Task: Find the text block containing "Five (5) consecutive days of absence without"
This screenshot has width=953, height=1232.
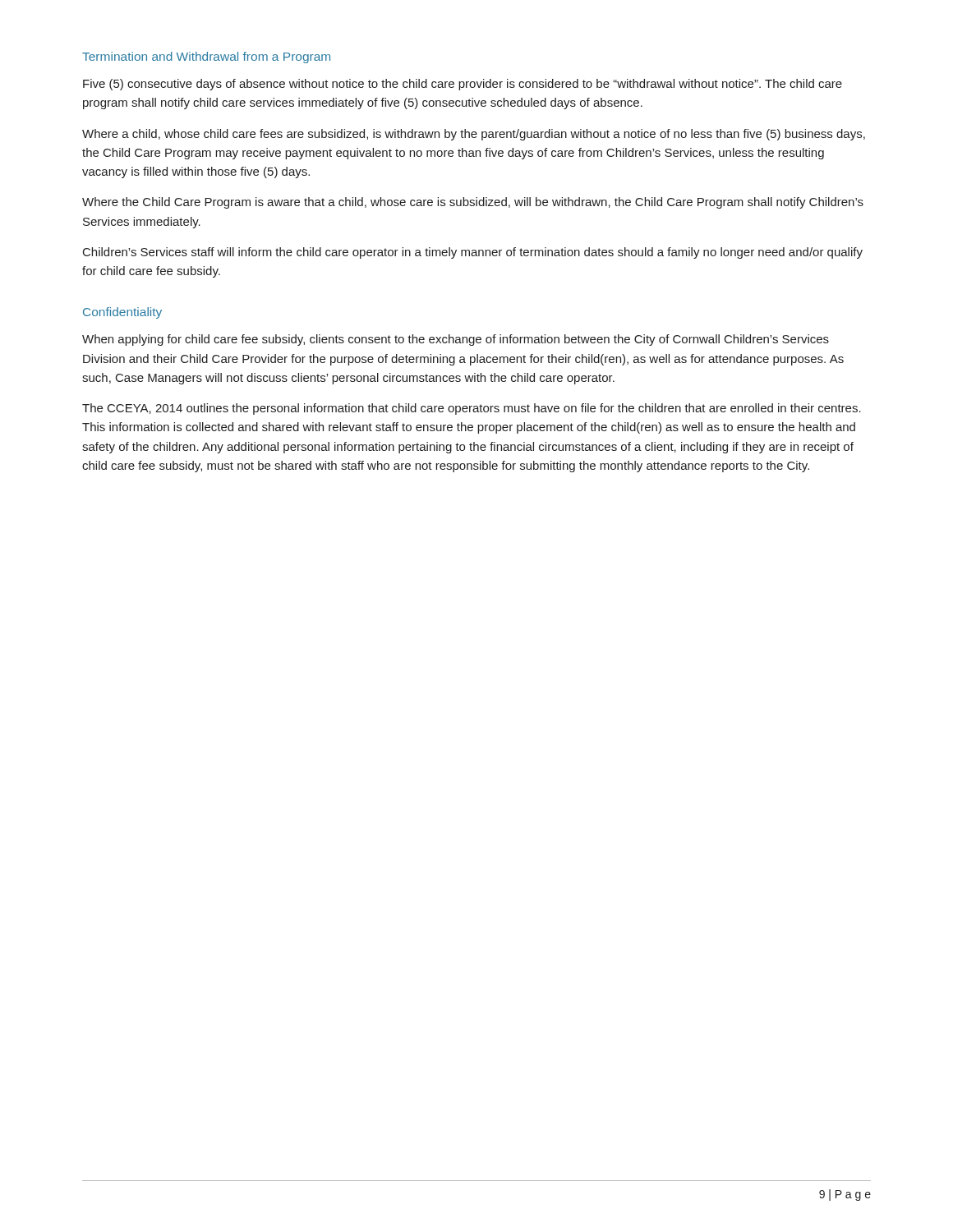Action: pos(462,93)
